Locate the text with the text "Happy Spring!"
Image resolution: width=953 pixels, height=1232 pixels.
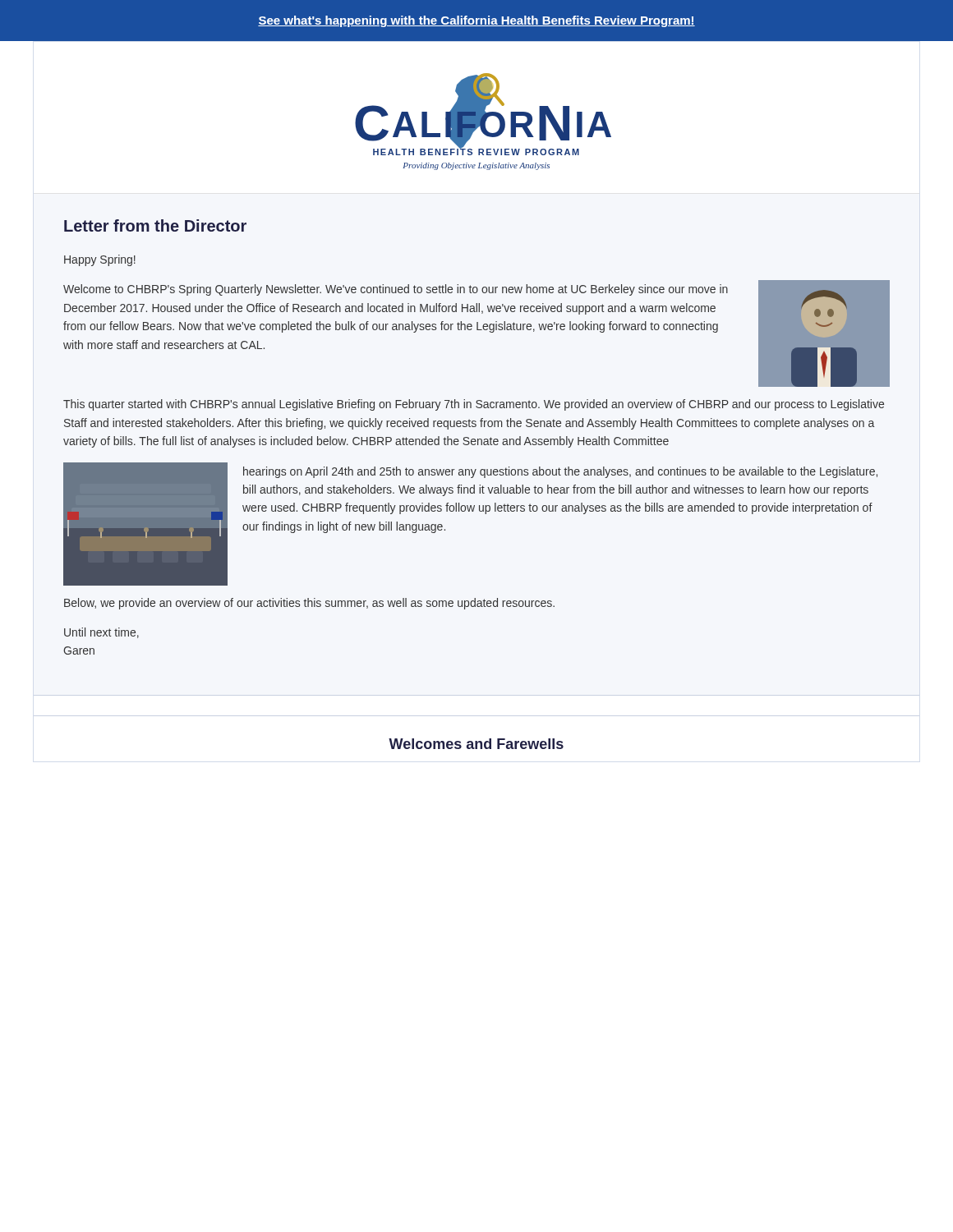100,260
